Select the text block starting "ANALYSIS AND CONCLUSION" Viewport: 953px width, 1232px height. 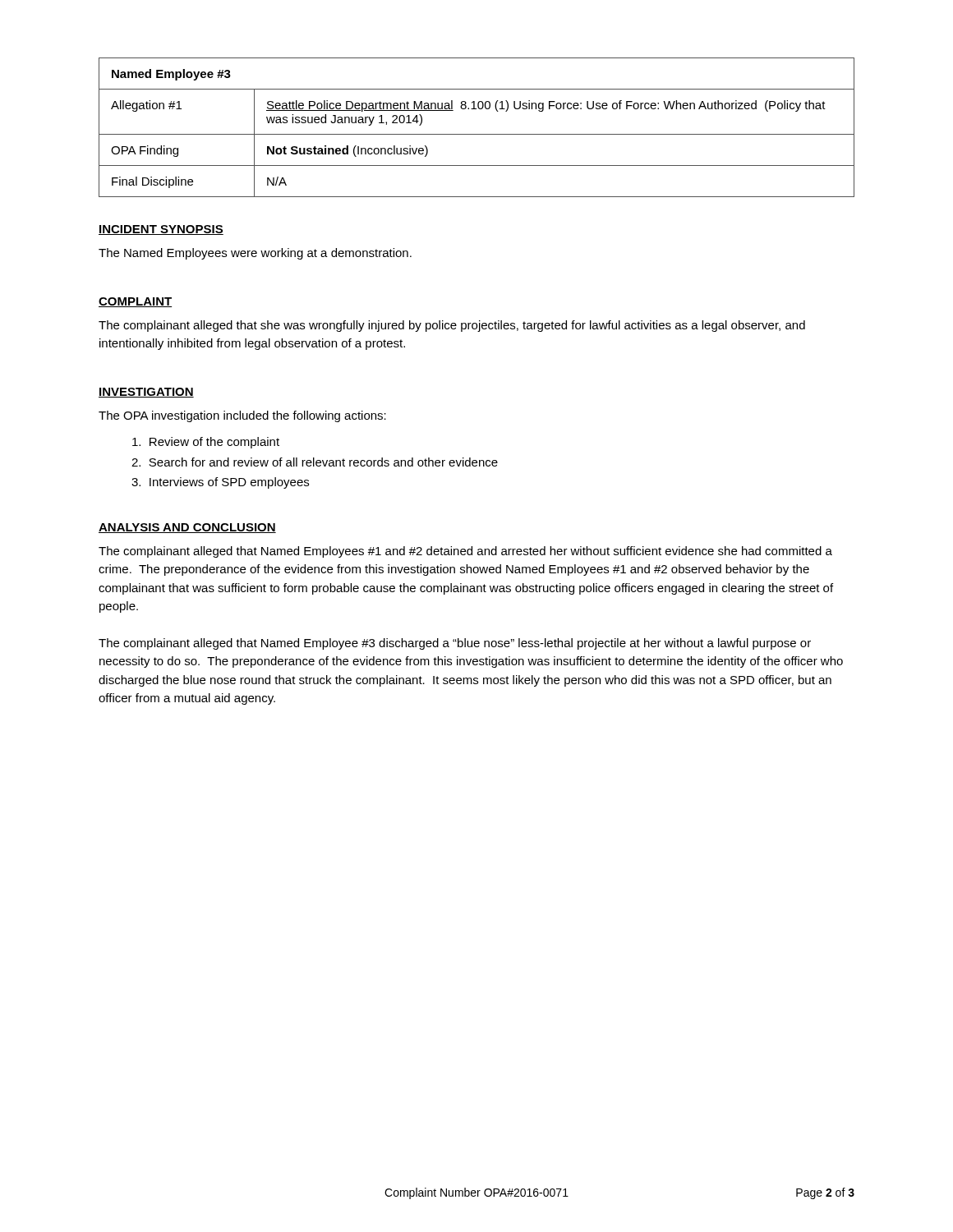coord(187,526)
